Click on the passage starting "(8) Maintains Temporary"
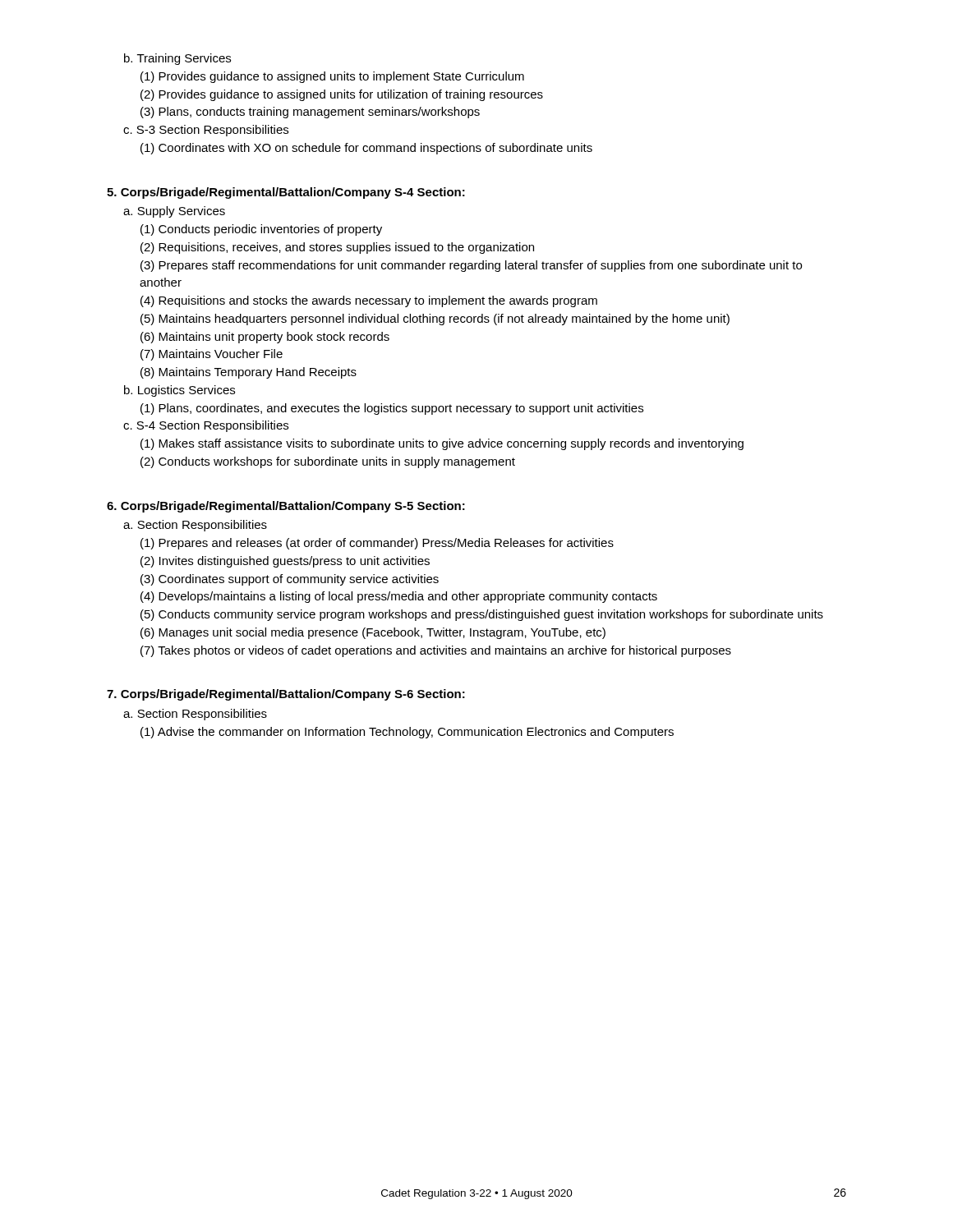Viewport: 953px width, 1232px height. tap(248, 372)
